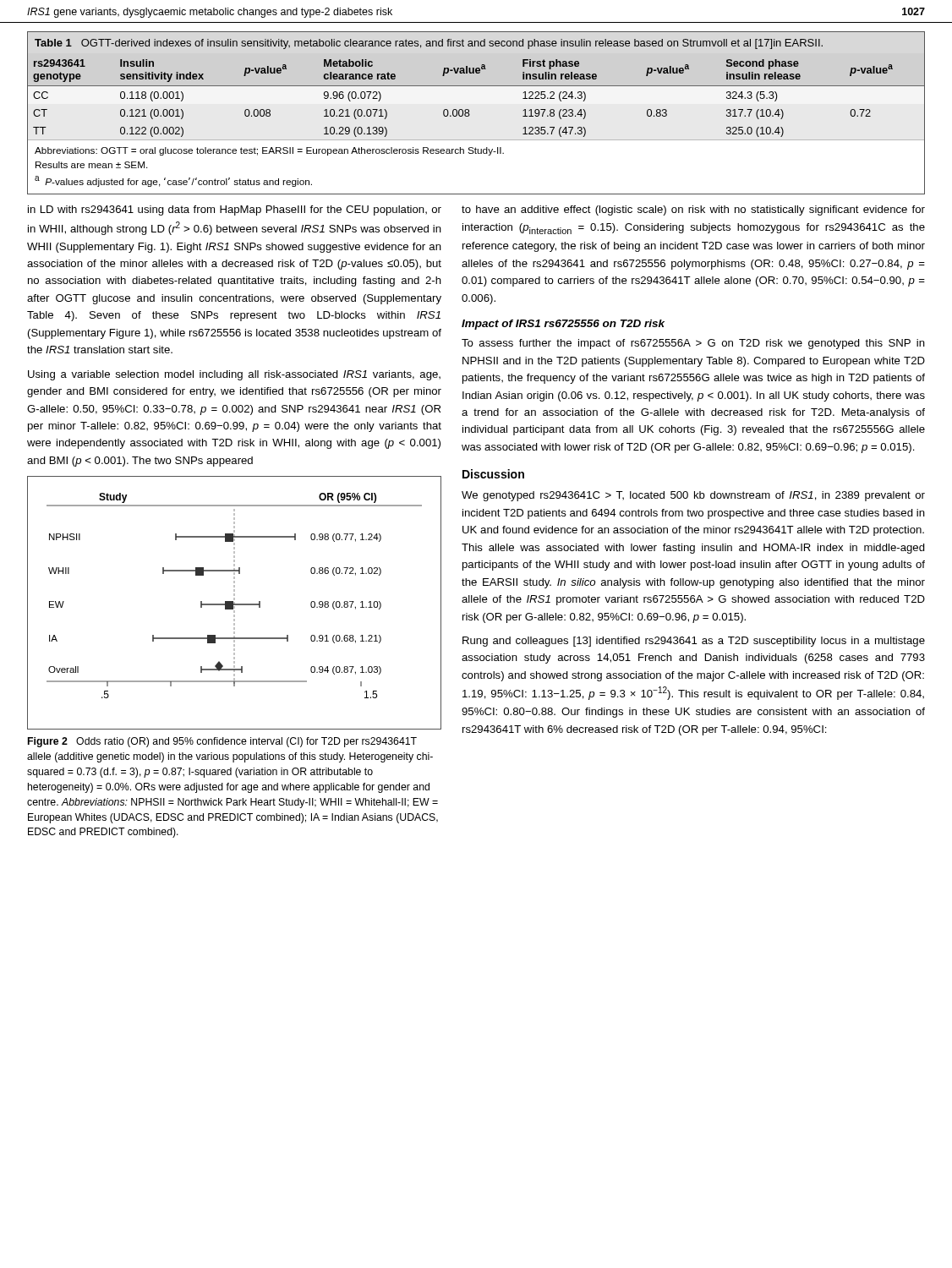This screenshot has height=1268, width=952.
Task: Click on the element starting "Rung and colleagues [13] identified rs2943641 as a"
Action: [x=693, y=685]
